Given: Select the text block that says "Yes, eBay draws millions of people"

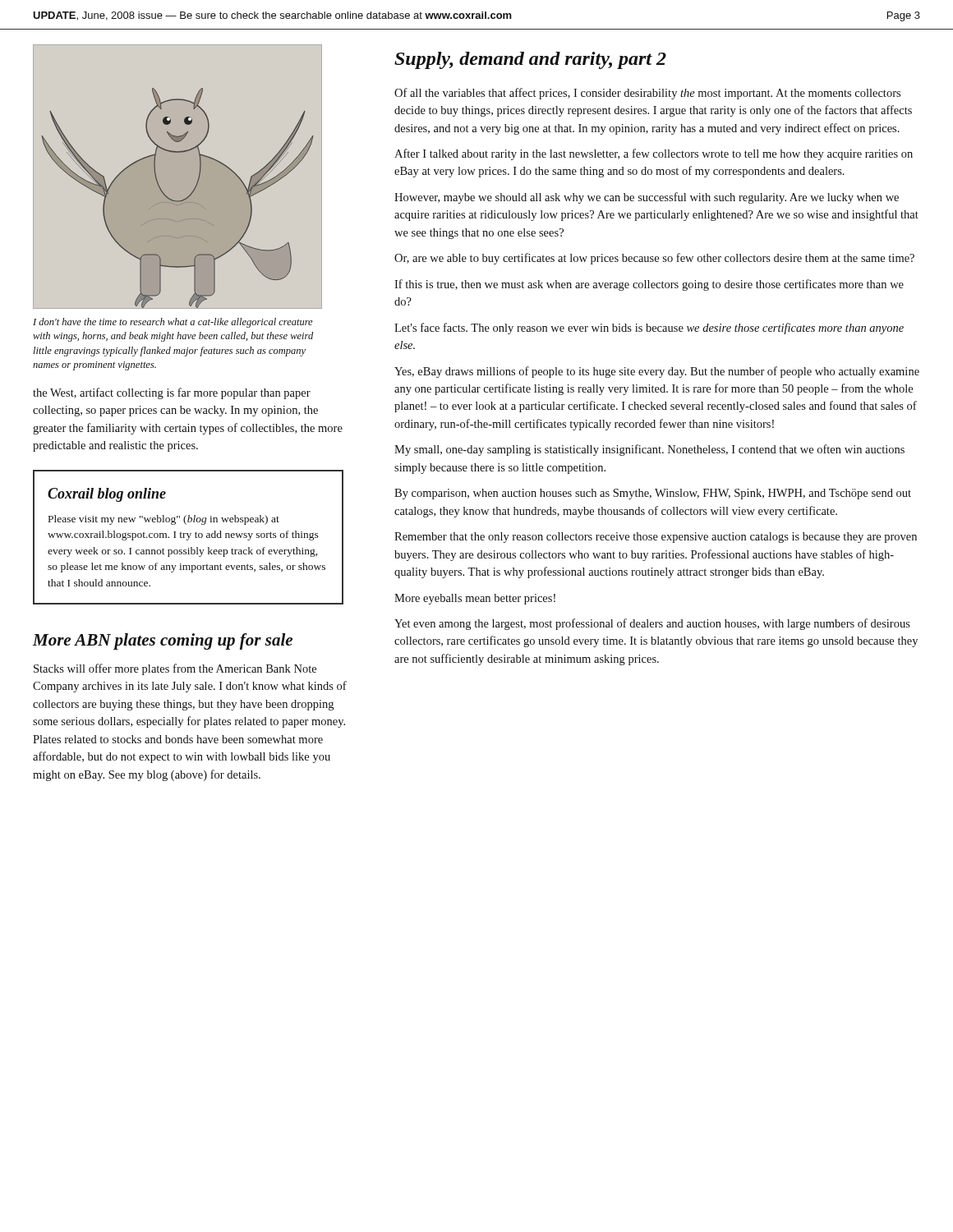Looking at the screenshot, I should tap(657, 397).
